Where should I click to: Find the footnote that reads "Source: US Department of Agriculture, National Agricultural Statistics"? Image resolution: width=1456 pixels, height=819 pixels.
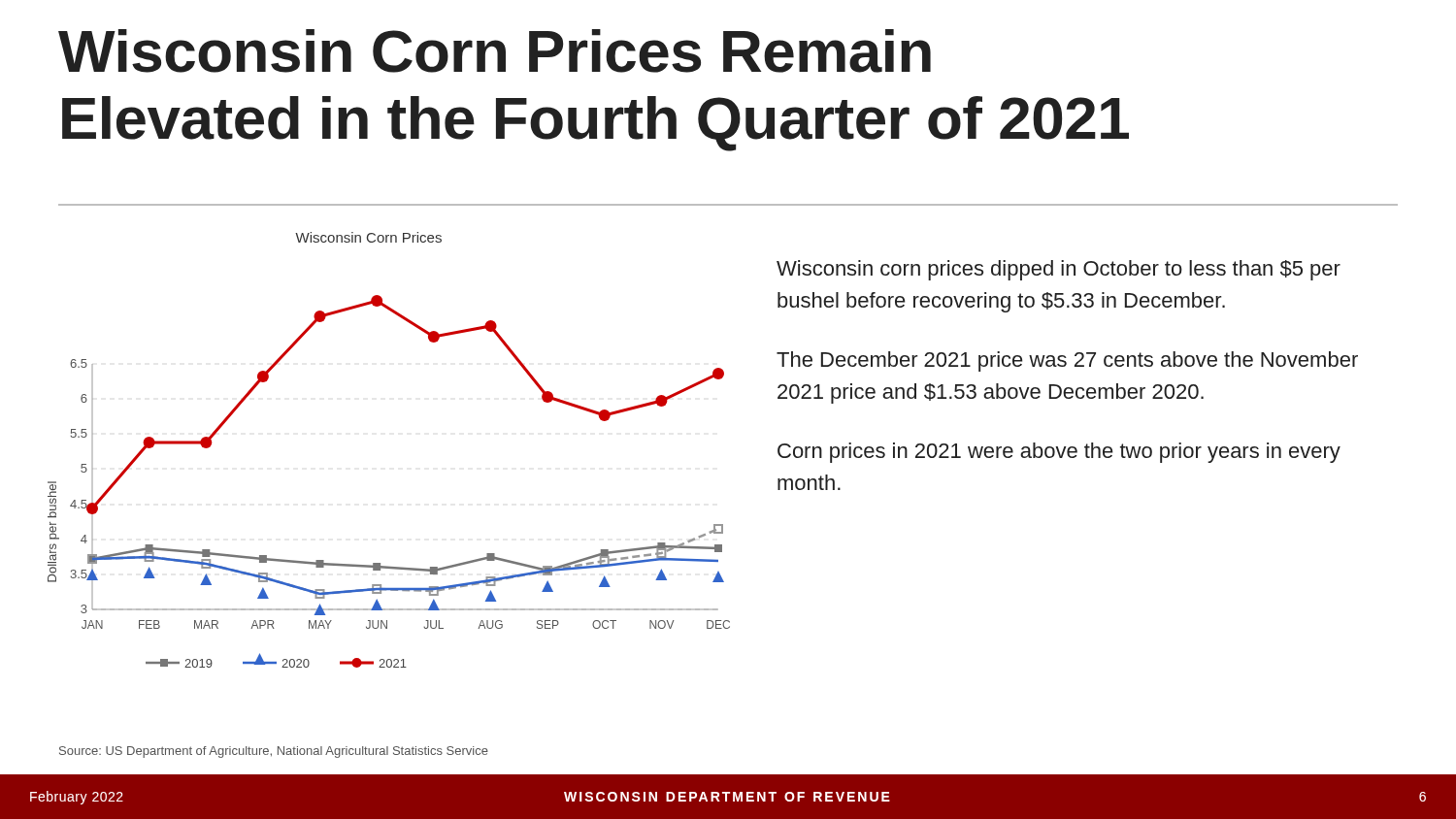[x=273, y=751]
